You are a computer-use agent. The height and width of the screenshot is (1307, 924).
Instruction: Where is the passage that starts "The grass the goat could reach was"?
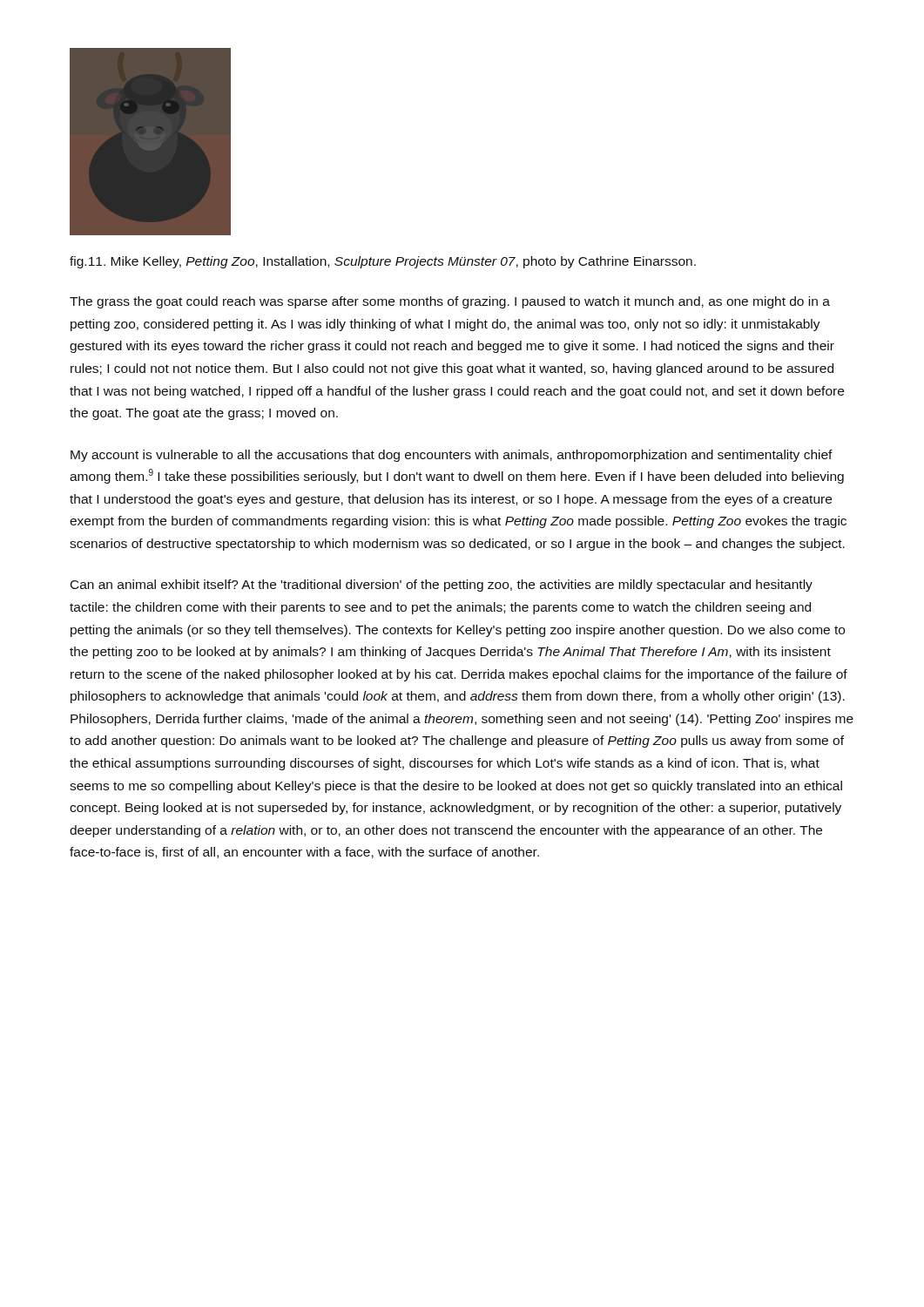(457, 357)
